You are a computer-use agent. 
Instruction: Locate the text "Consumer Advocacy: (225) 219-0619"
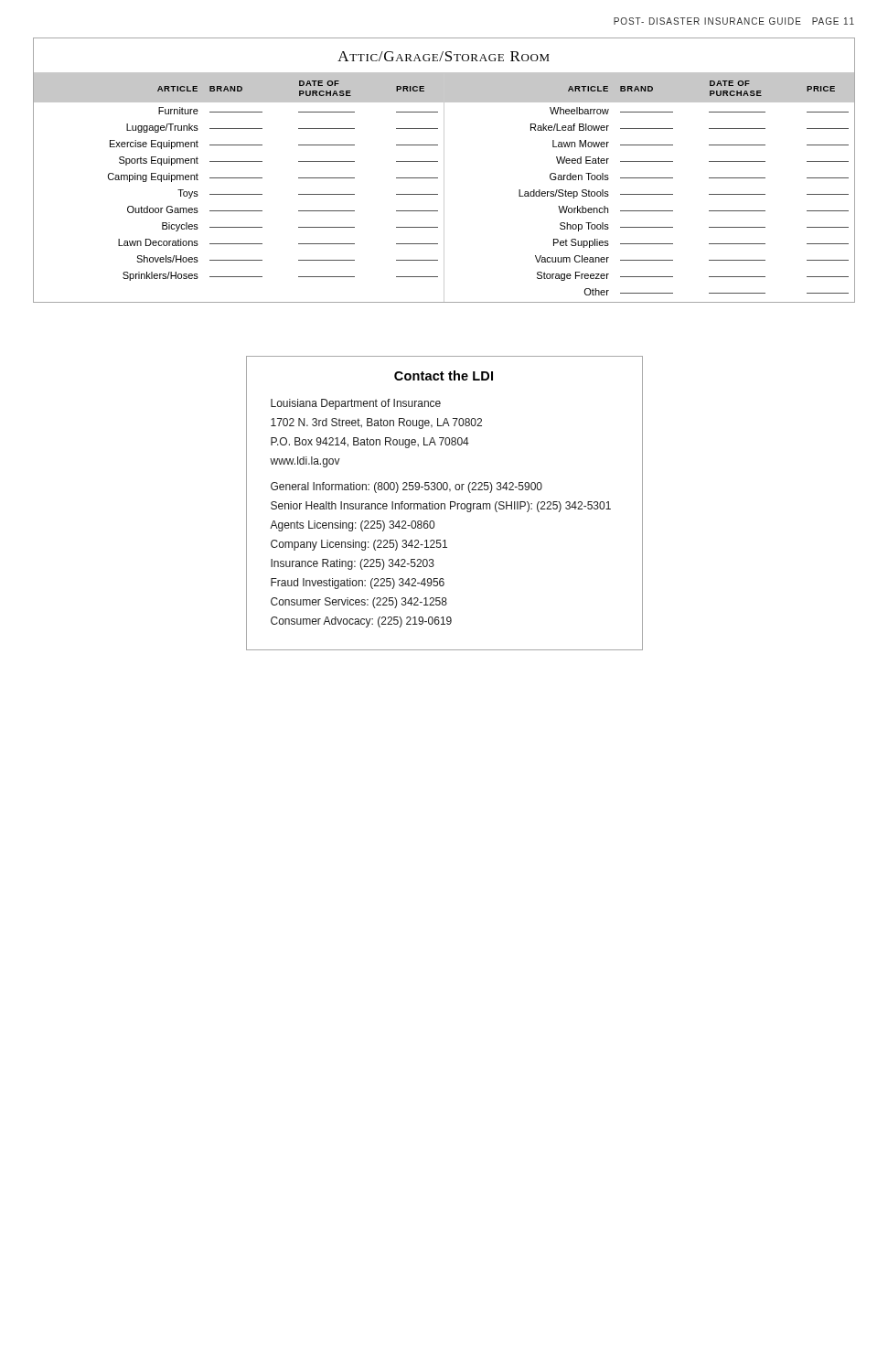(x=361, y=621)
